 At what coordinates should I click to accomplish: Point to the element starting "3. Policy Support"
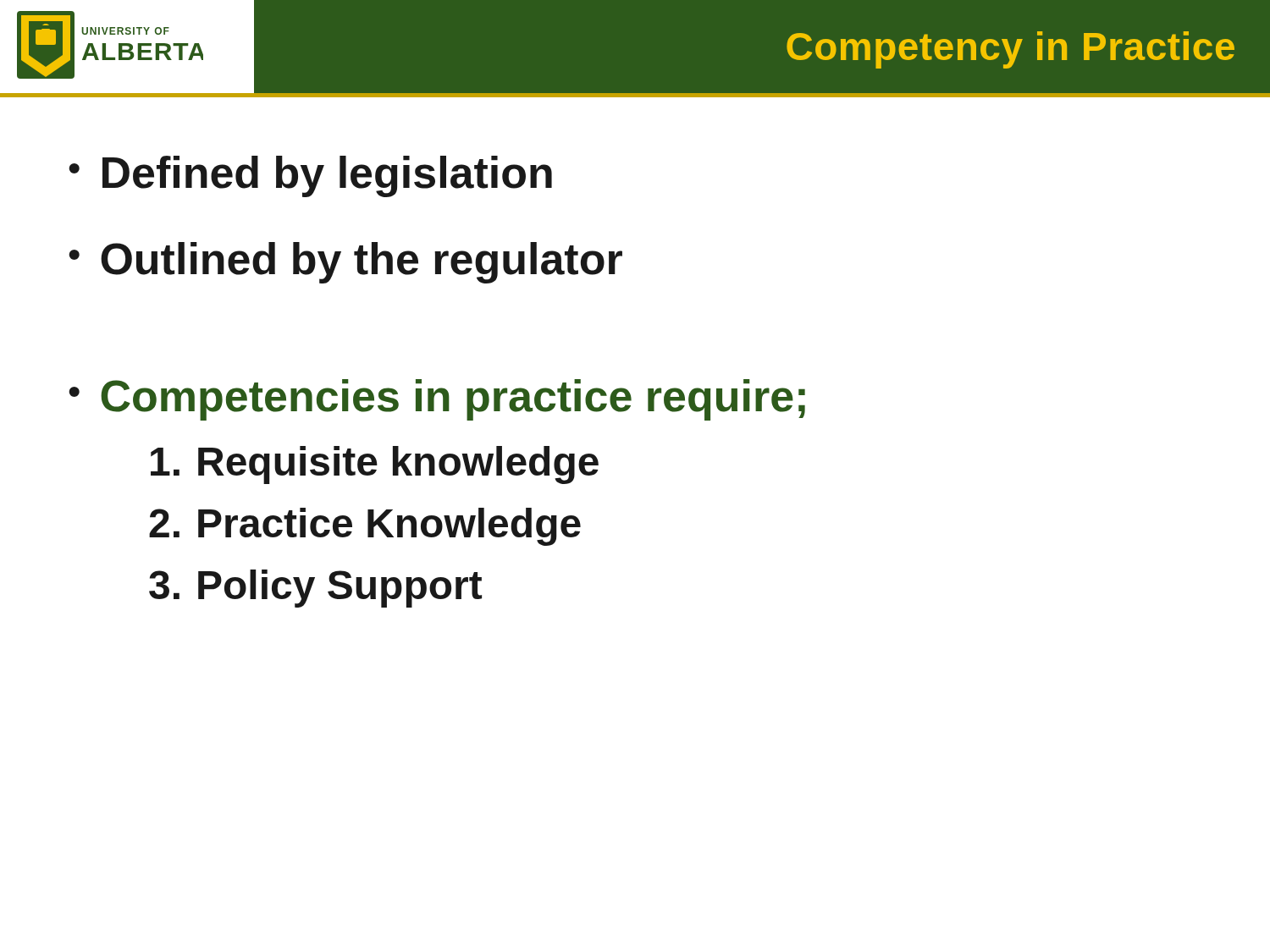(309, 586)
